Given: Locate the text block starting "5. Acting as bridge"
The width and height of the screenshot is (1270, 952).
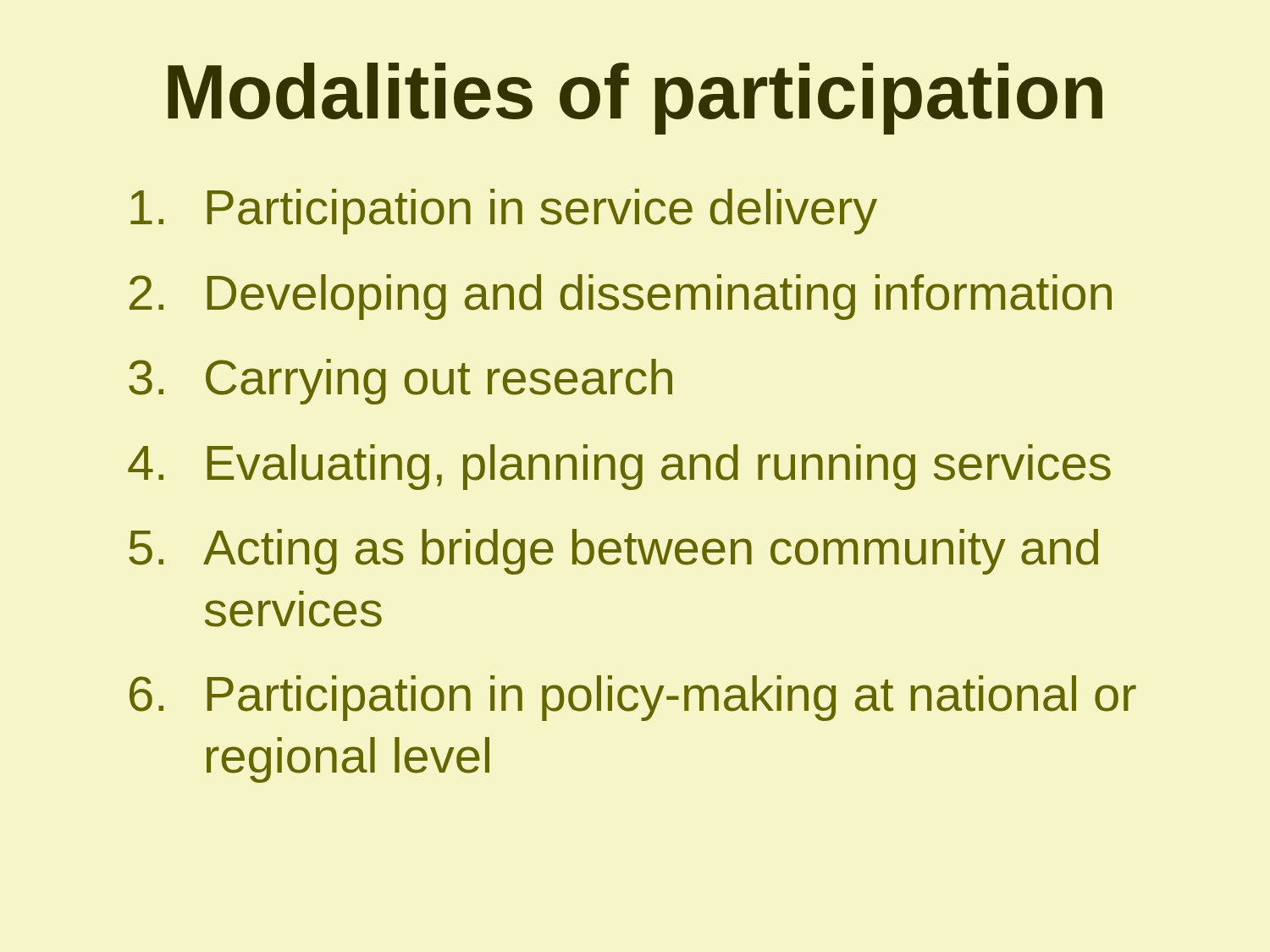Looking at the screenshot, I should [x=614, y=578].
